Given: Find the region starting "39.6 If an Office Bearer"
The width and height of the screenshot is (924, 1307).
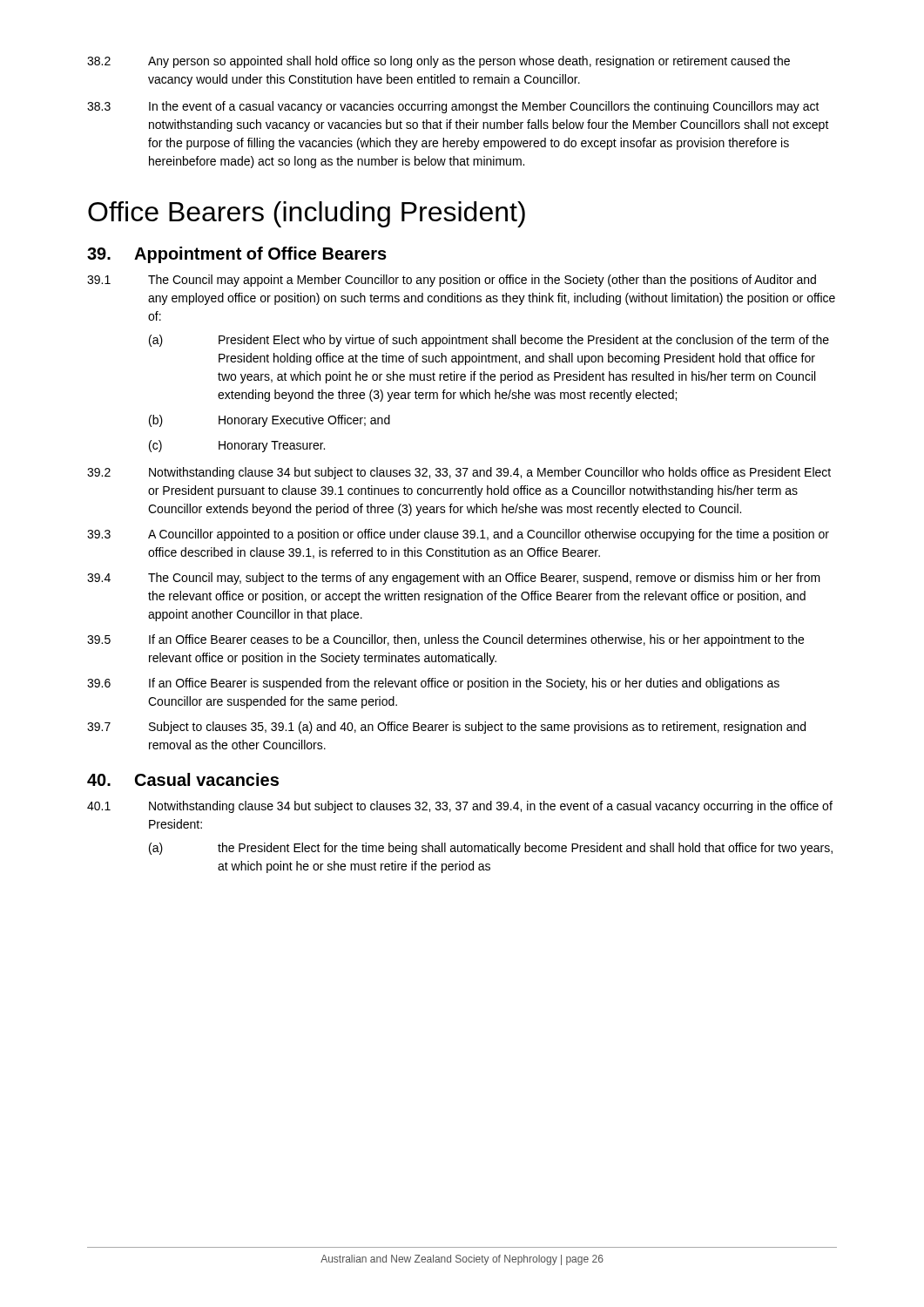Looking at the screenshot, I should [462, 693].
